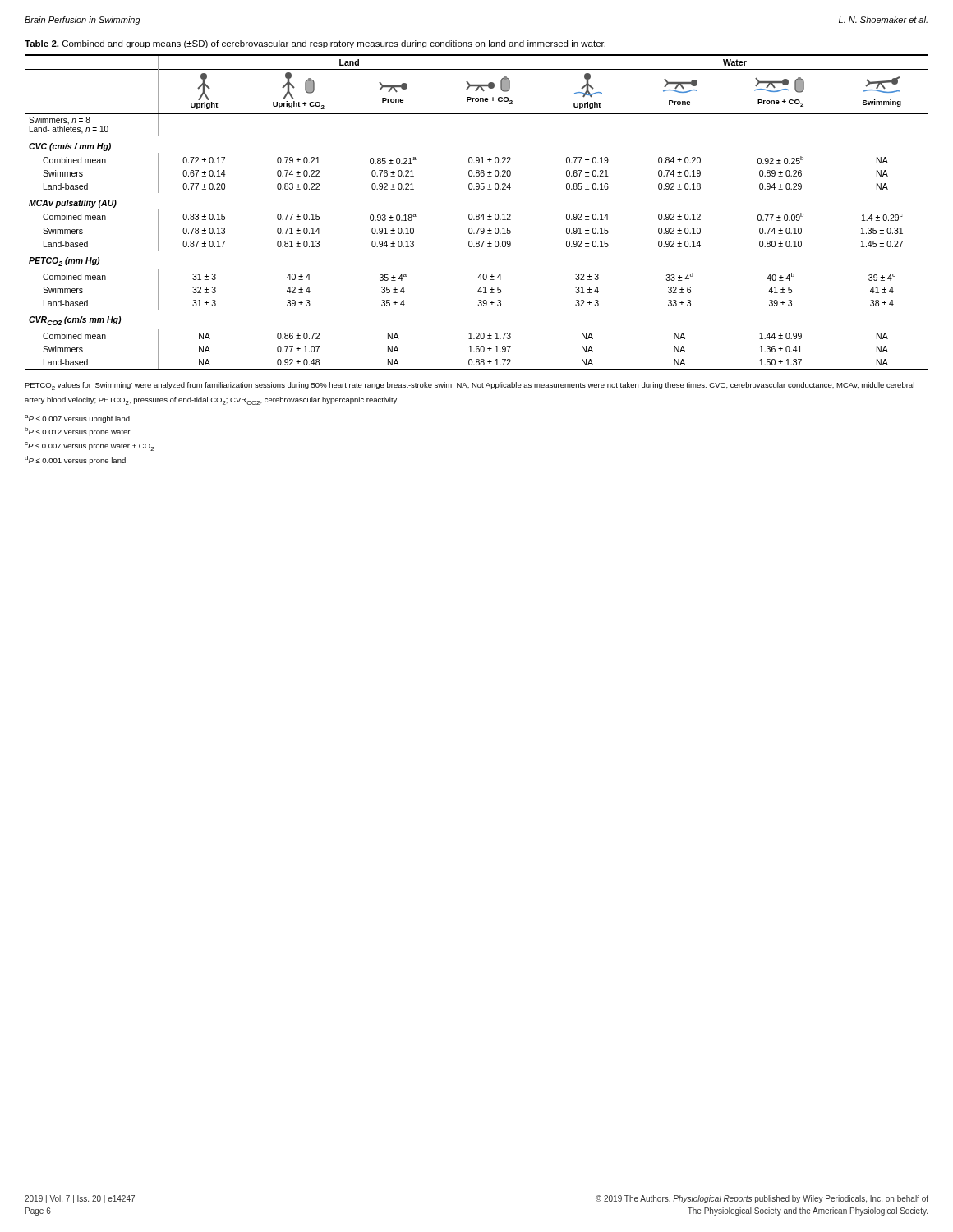Locate the caption containing "Table 2. Combined and"
Image resolution: width=953 pixels, height=1232 pixels.
point(315,43)
